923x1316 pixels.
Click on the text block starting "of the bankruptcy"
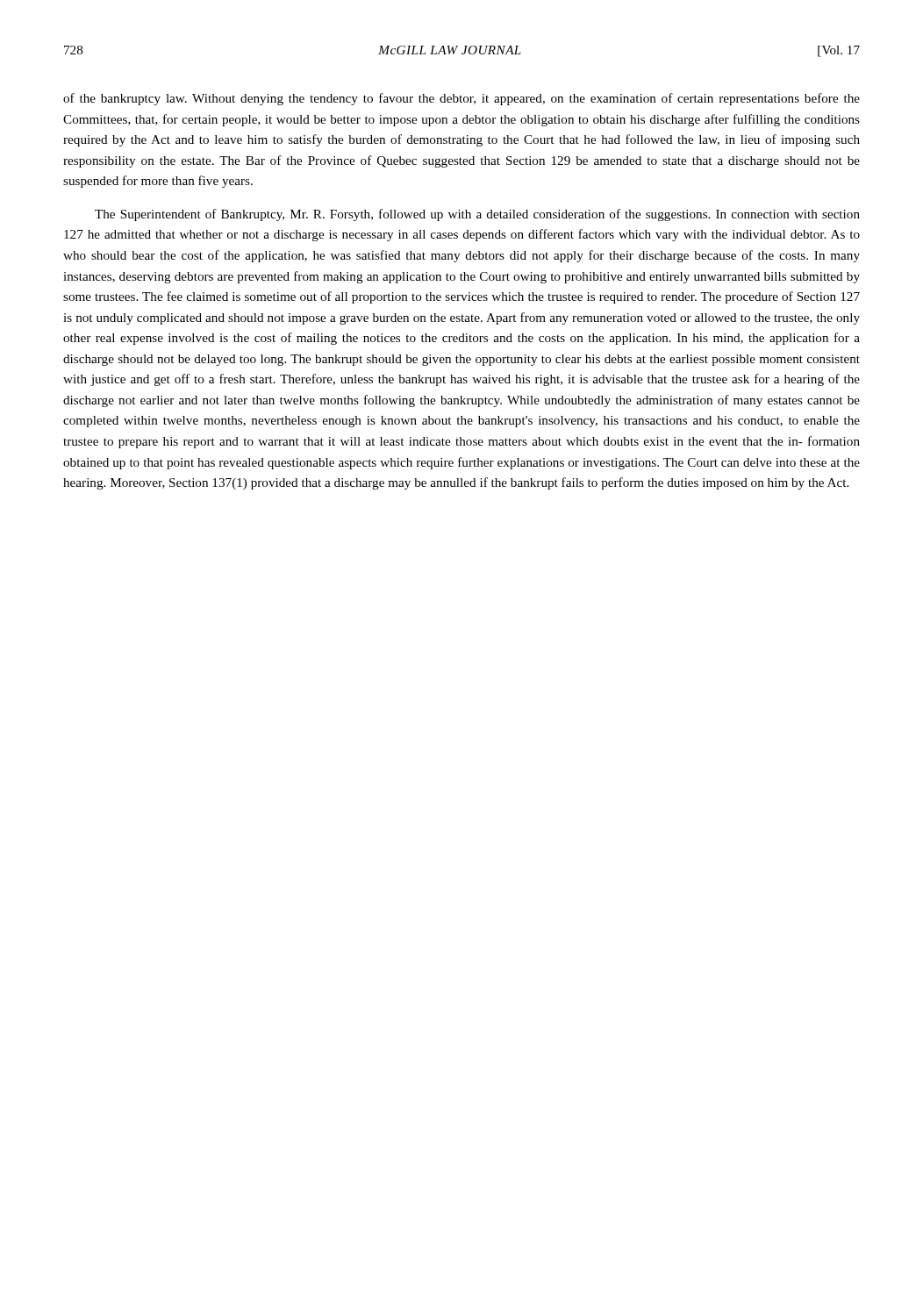point(462,139)
